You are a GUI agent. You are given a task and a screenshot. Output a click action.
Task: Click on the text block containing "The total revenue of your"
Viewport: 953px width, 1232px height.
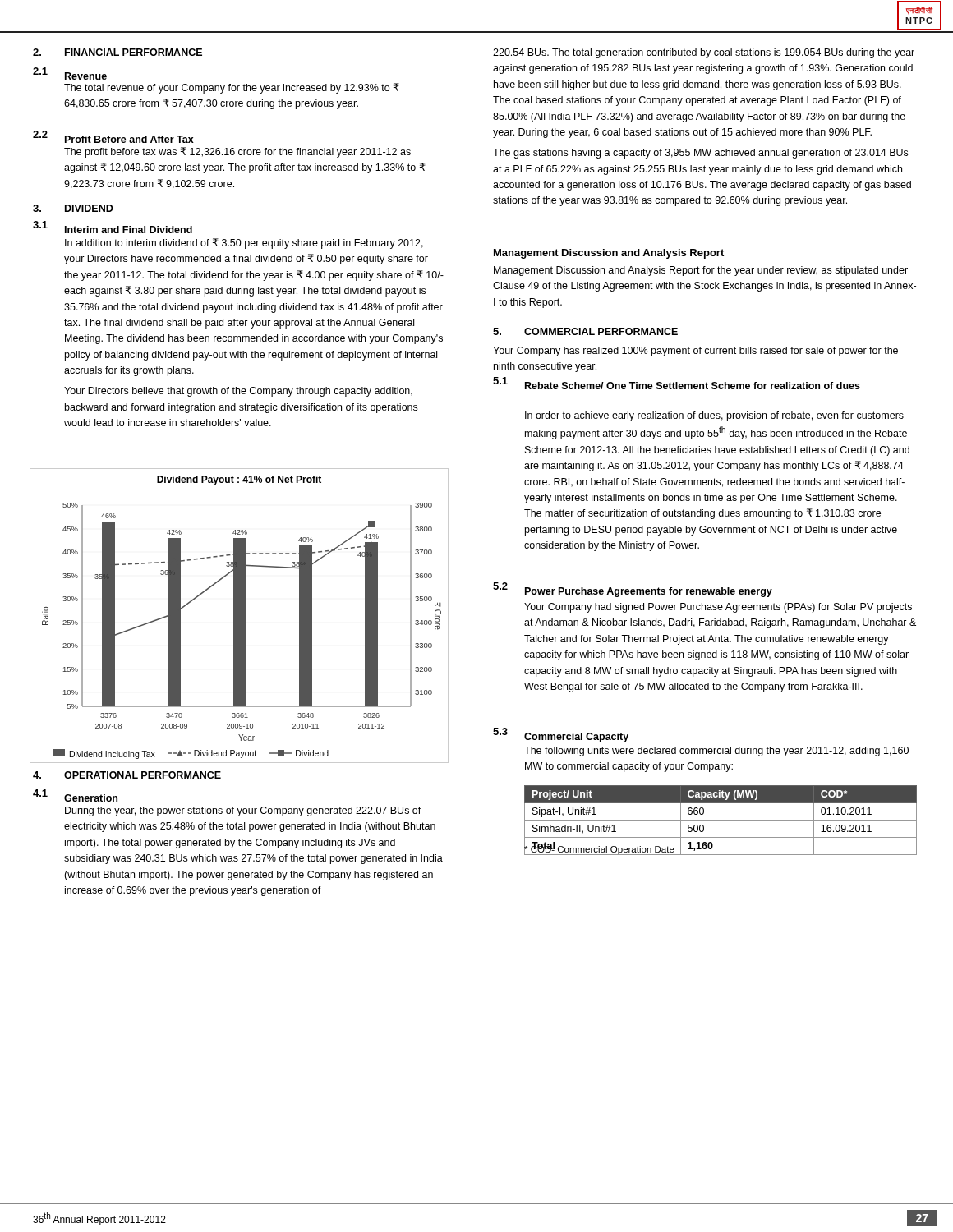(x=254, y=96)
